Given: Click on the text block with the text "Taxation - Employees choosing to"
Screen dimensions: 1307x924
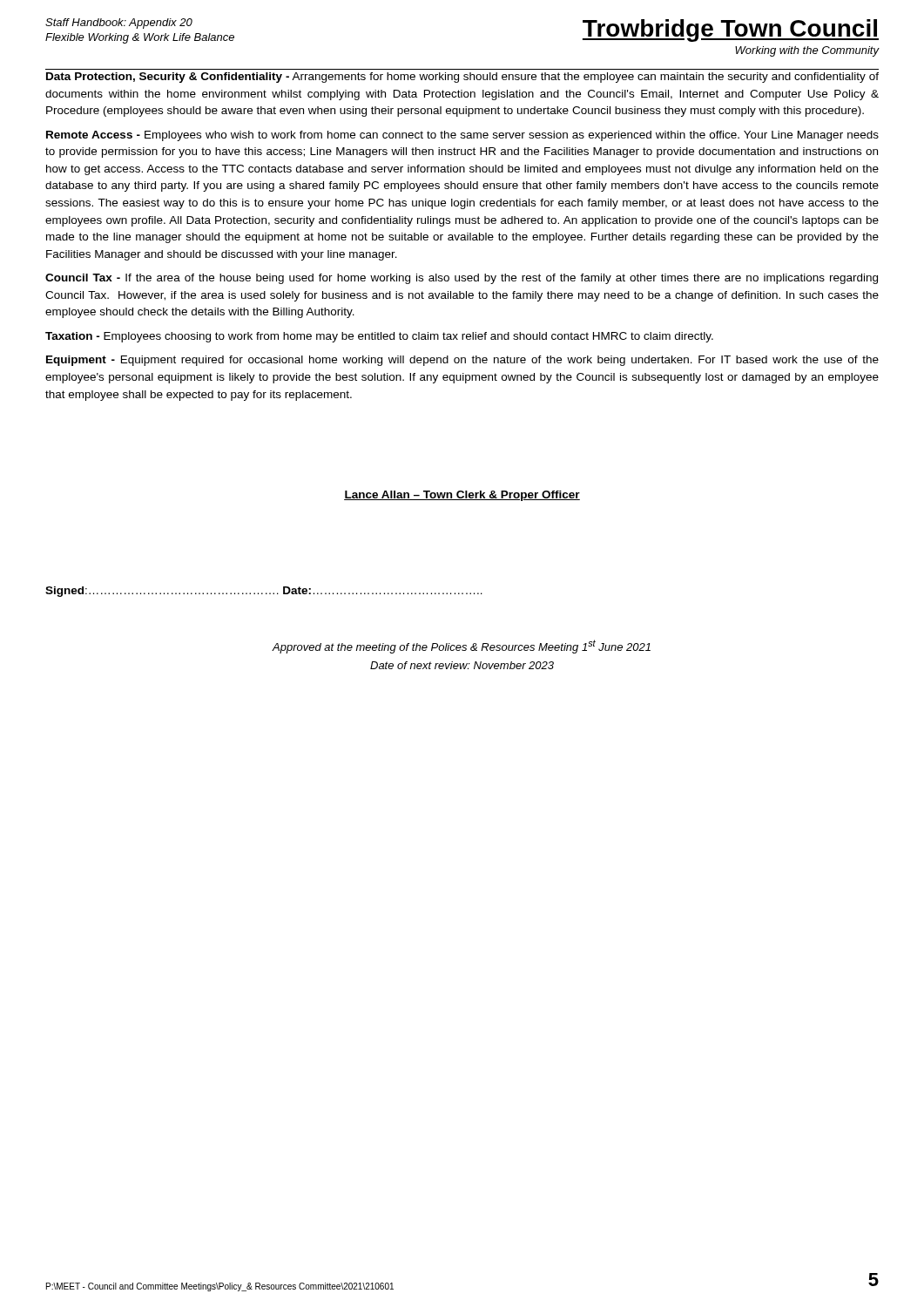Looking at the screenshot, I should pyautogui.click(x=462, y=336).
